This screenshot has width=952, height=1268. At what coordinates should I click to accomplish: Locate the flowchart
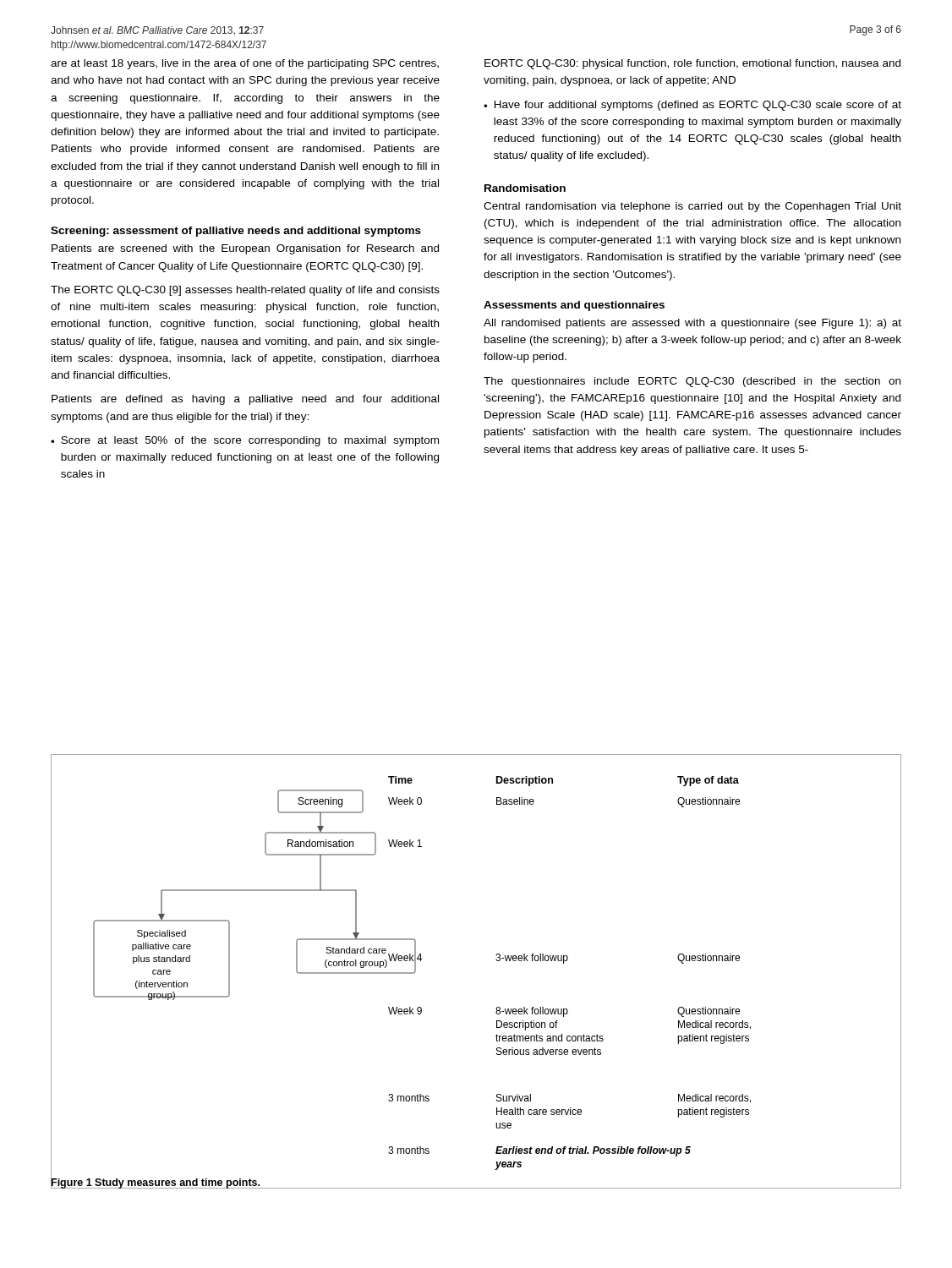pos(476,971)
